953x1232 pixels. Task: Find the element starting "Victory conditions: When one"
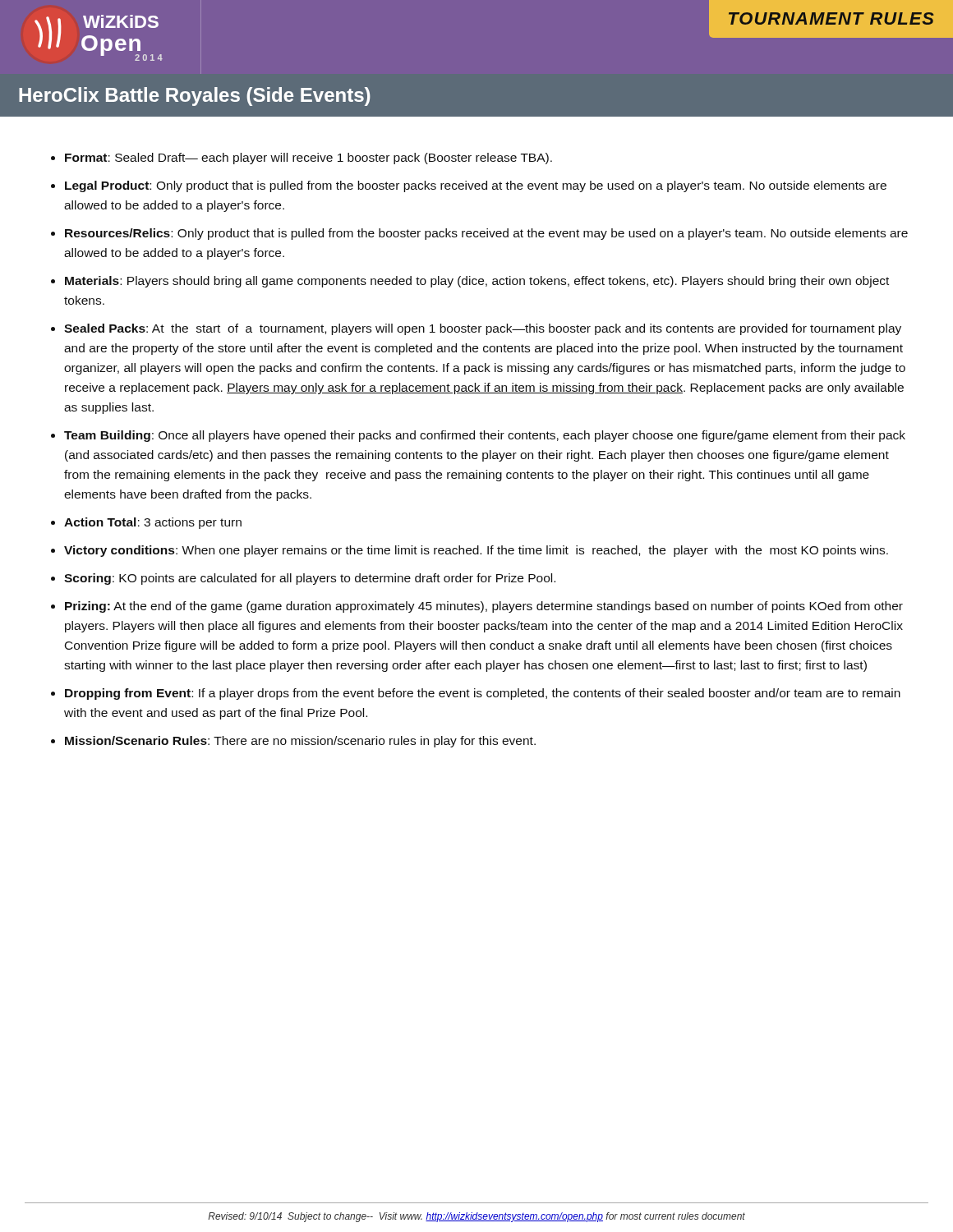[x=477, y=550]
